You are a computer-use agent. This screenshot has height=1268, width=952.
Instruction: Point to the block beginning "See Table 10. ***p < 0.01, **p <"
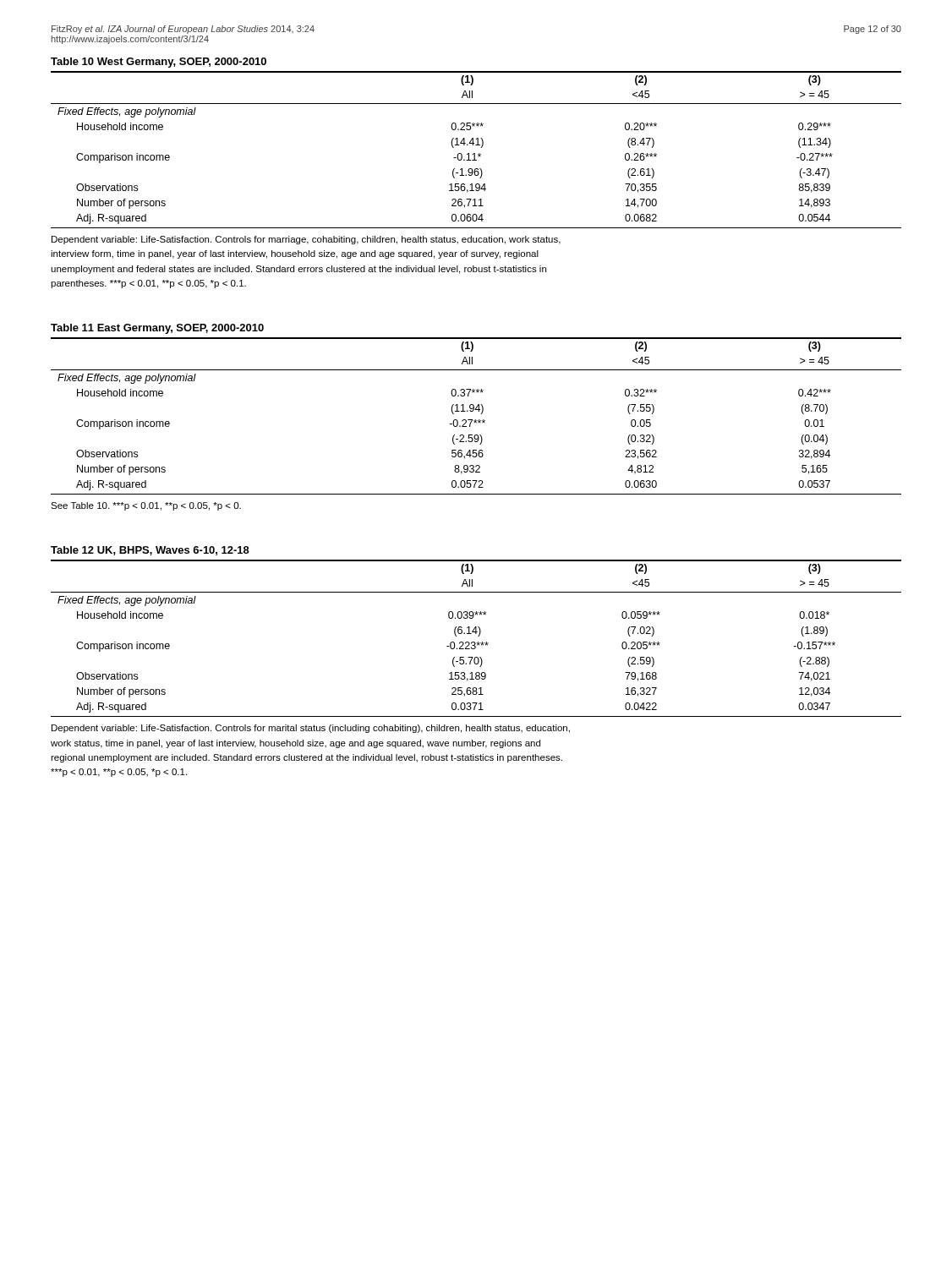click(146, 506)
